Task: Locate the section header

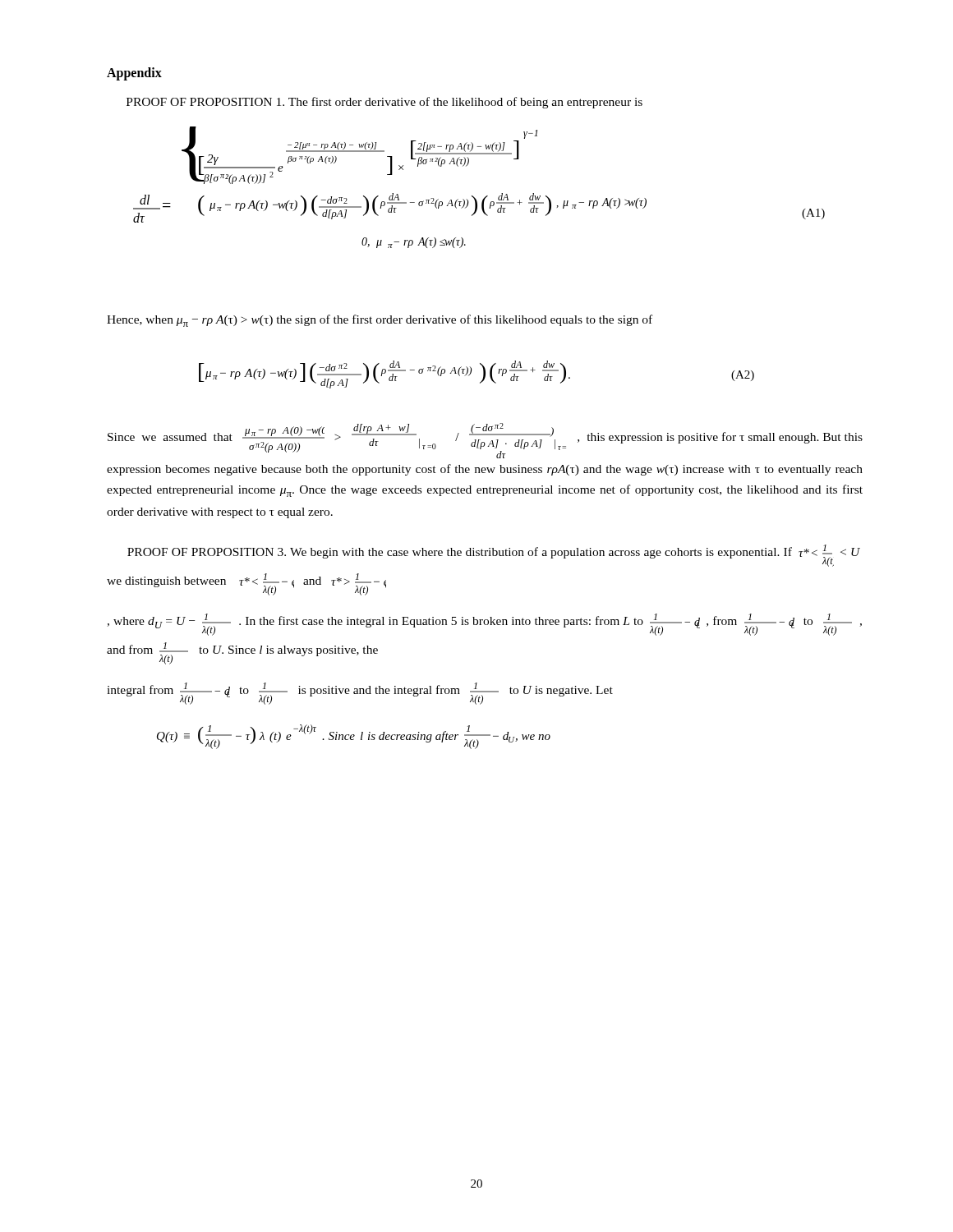Action: point(134,73)
